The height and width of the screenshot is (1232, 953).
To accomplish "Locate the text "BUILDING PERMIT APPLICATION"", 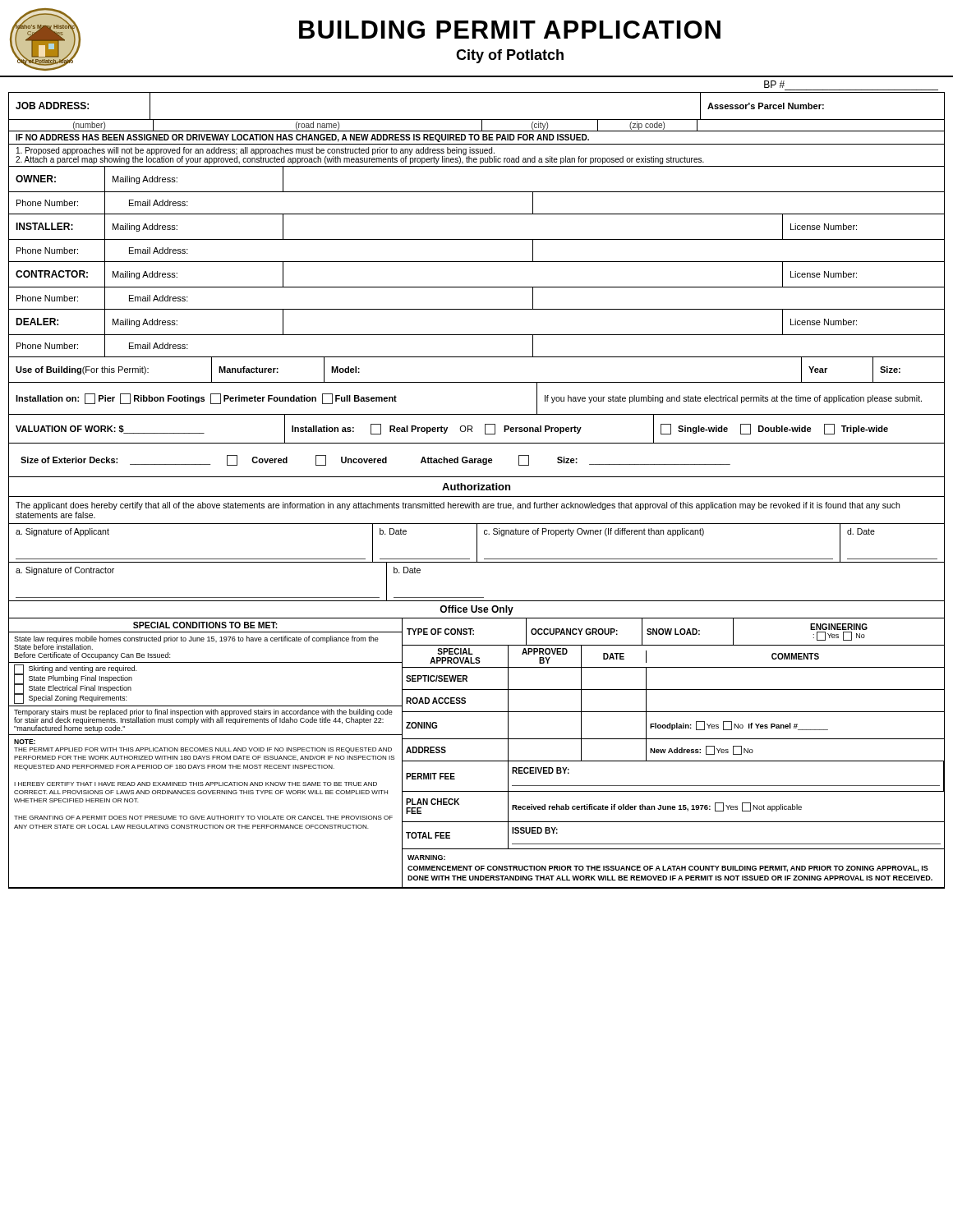I will [x=510, y=30].
